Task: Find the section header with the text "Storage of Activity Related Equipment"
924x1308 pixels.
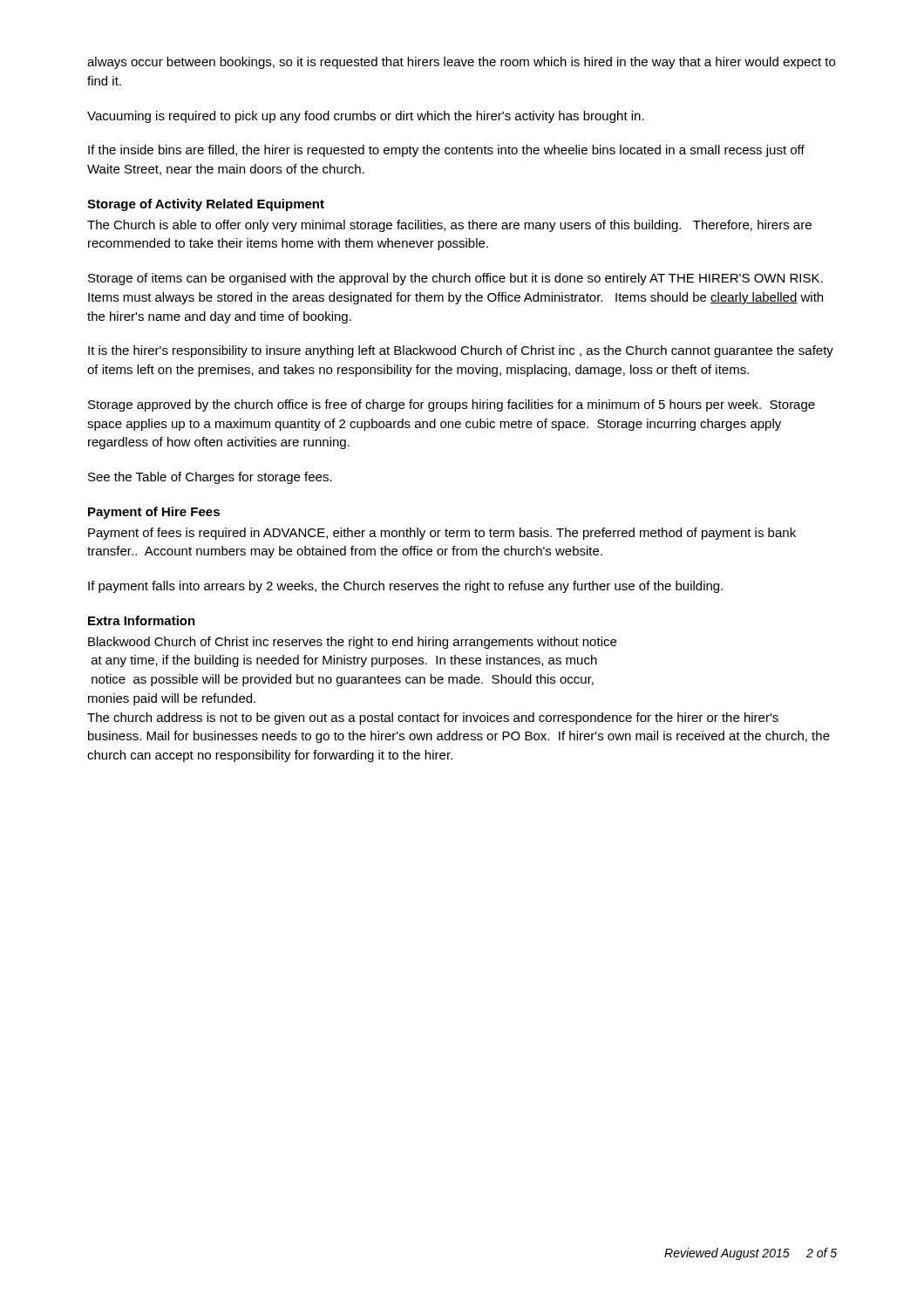Action: click(x=206, y=203)
